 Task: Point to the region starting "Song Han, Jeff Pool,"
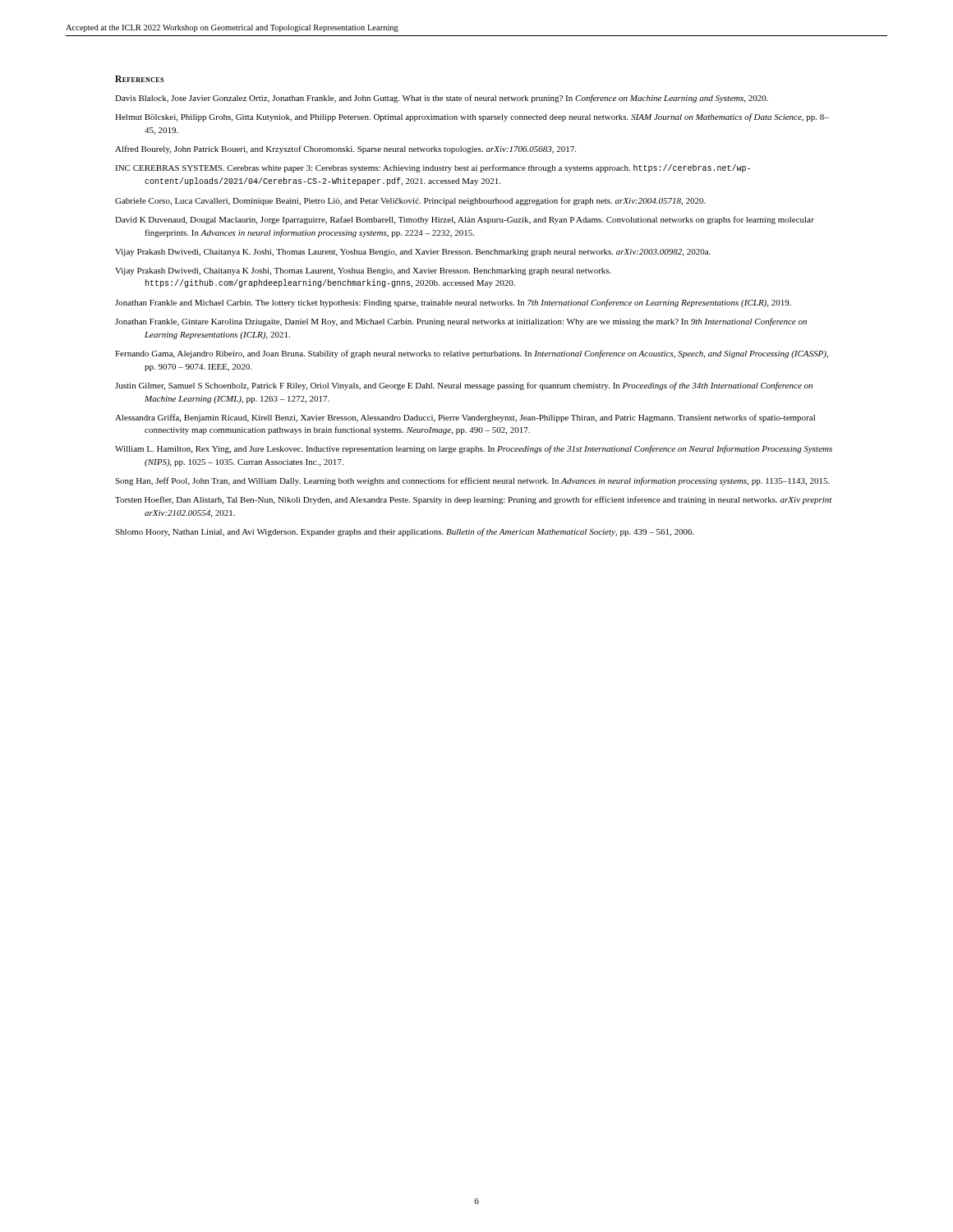click(x=472, y=481)
